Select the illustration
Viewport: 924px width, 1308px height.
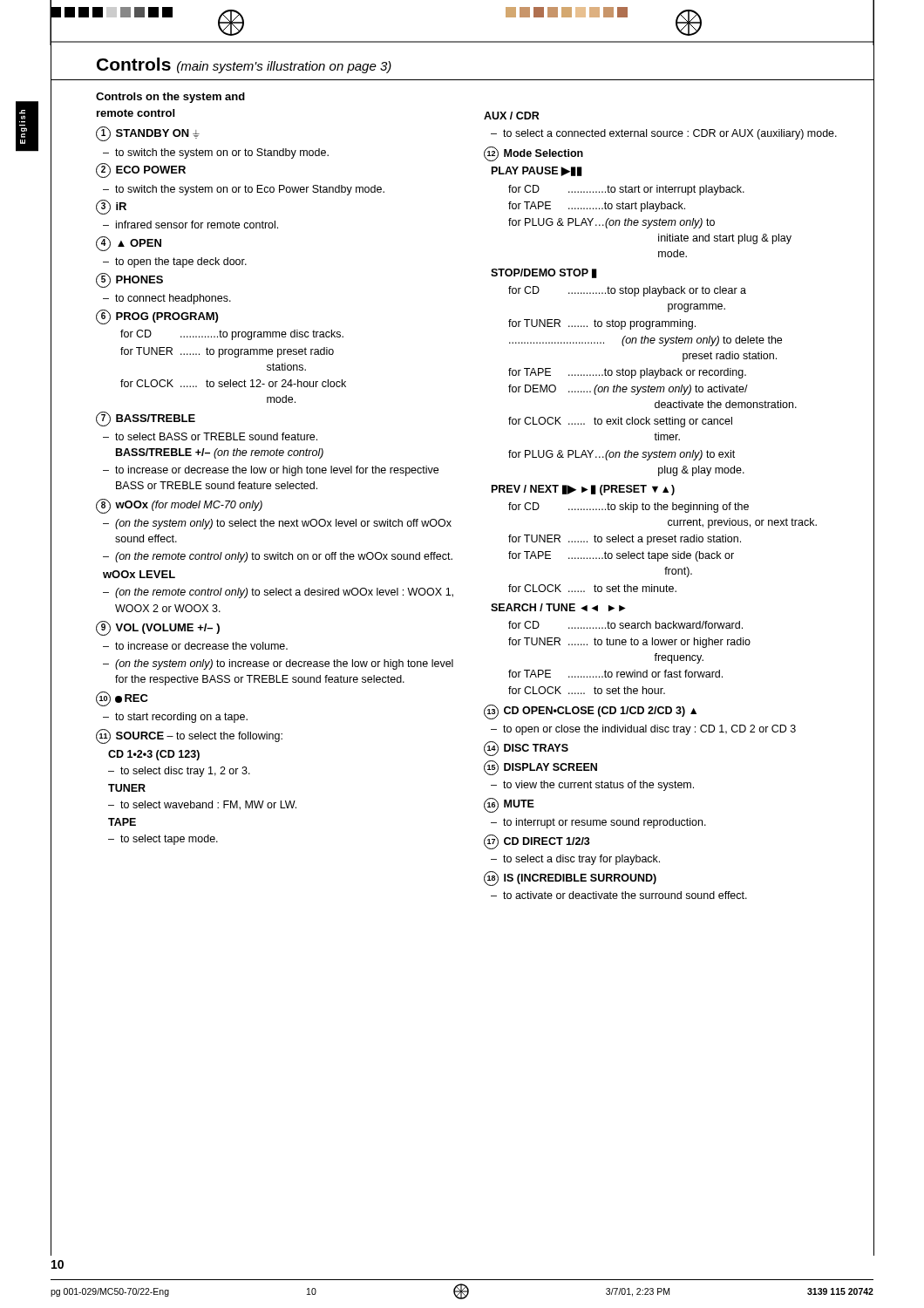(462, 23)
